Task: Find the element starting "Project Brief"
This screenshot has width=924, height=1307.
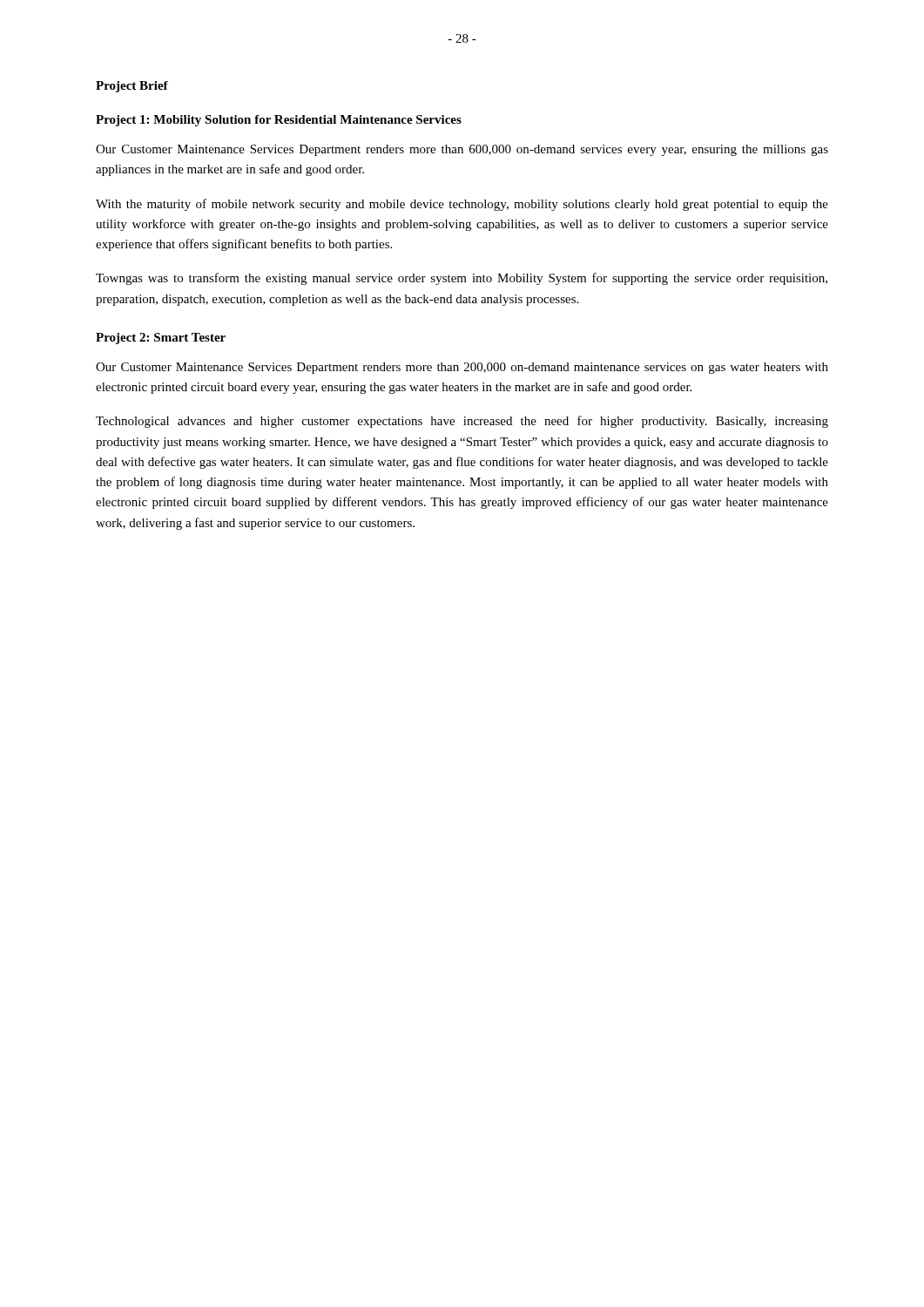Action: pos(132,85)
